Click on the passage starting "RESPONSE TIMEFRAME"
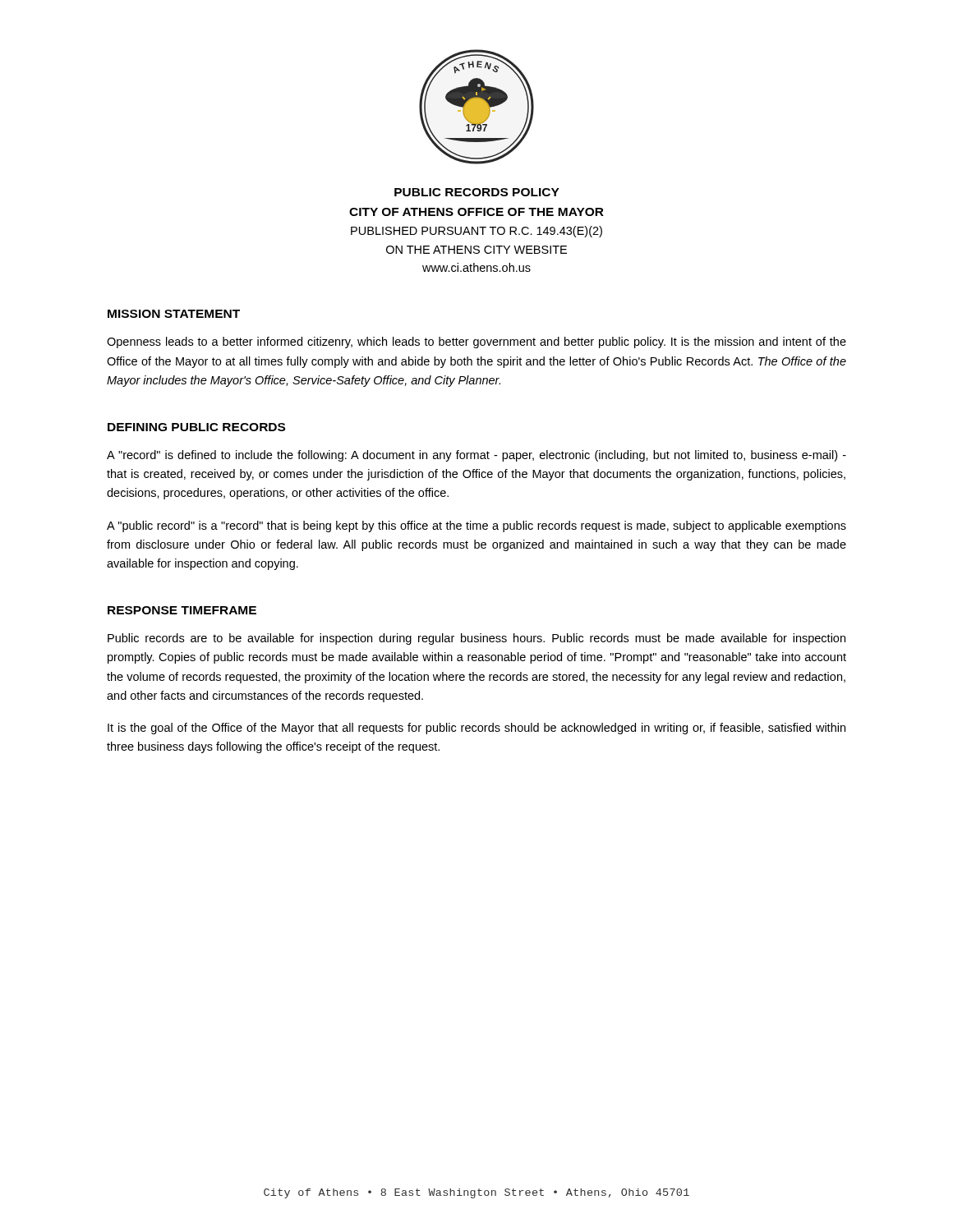953x1232 pixels. point(182,610)
